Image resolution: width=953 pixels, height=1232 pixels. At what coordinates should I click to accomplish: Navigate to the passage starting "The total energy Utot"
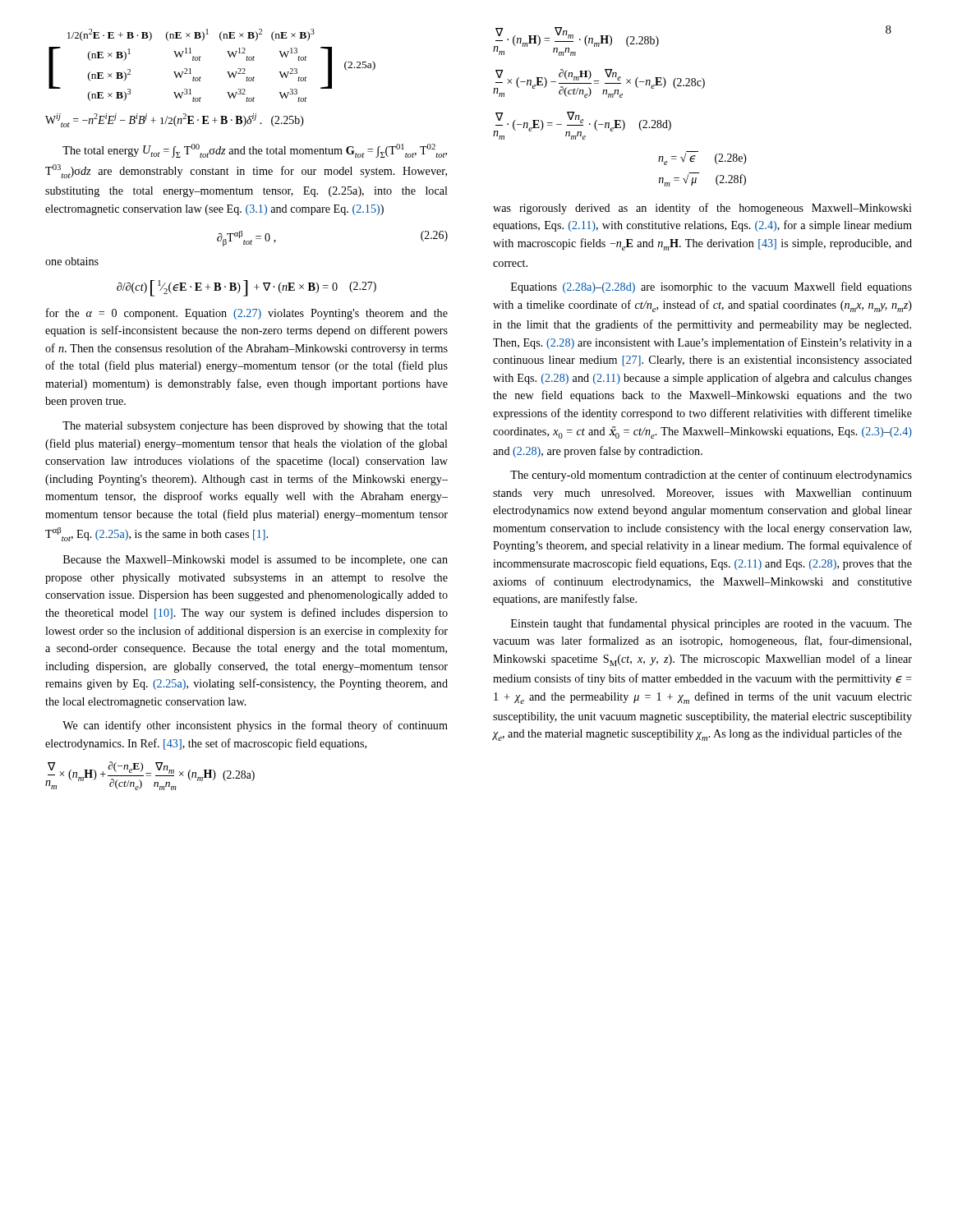246,179
